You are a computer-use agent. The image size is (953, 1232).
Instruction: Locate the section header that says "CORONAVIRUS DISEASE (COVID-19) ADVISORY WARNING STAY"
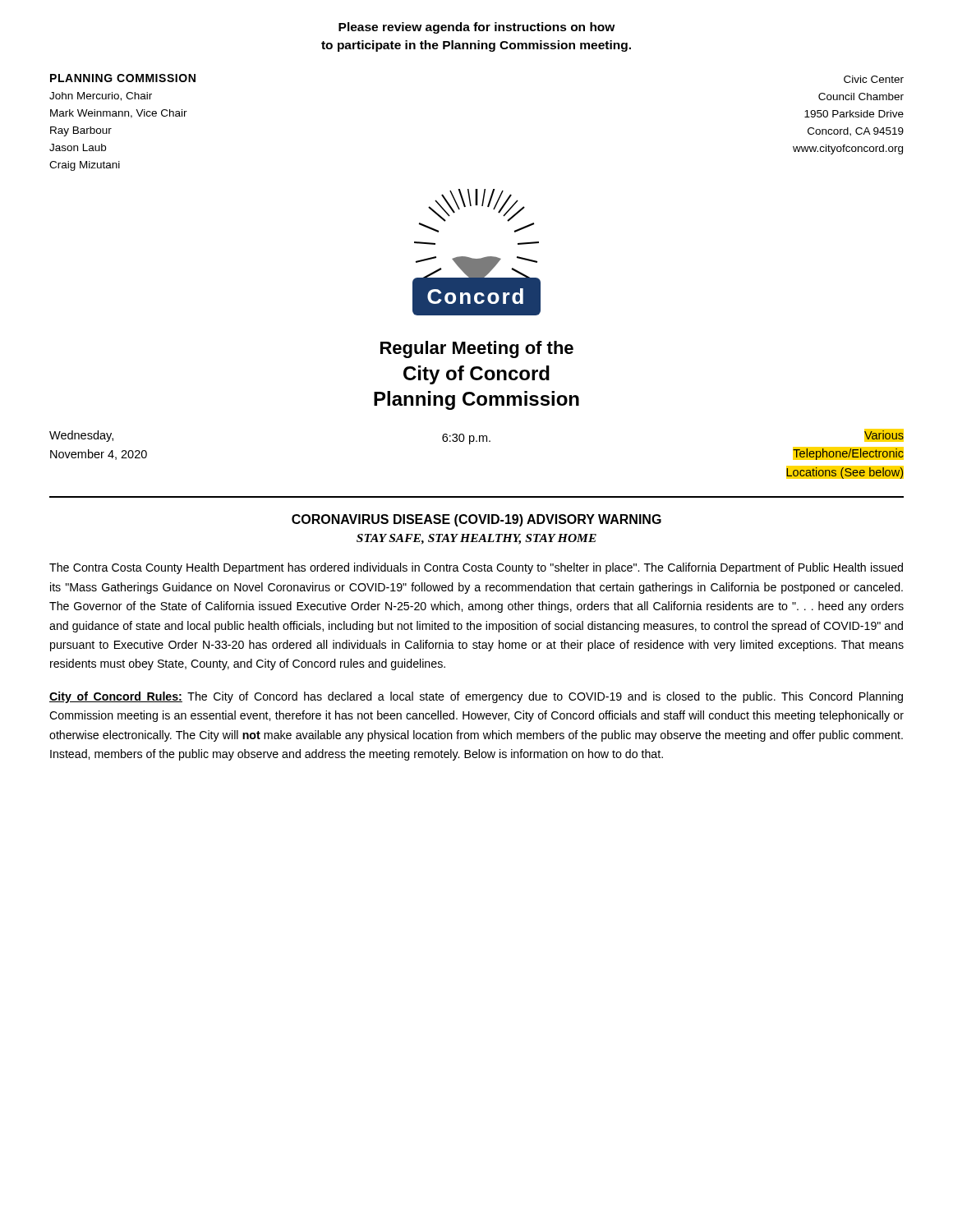476,529
